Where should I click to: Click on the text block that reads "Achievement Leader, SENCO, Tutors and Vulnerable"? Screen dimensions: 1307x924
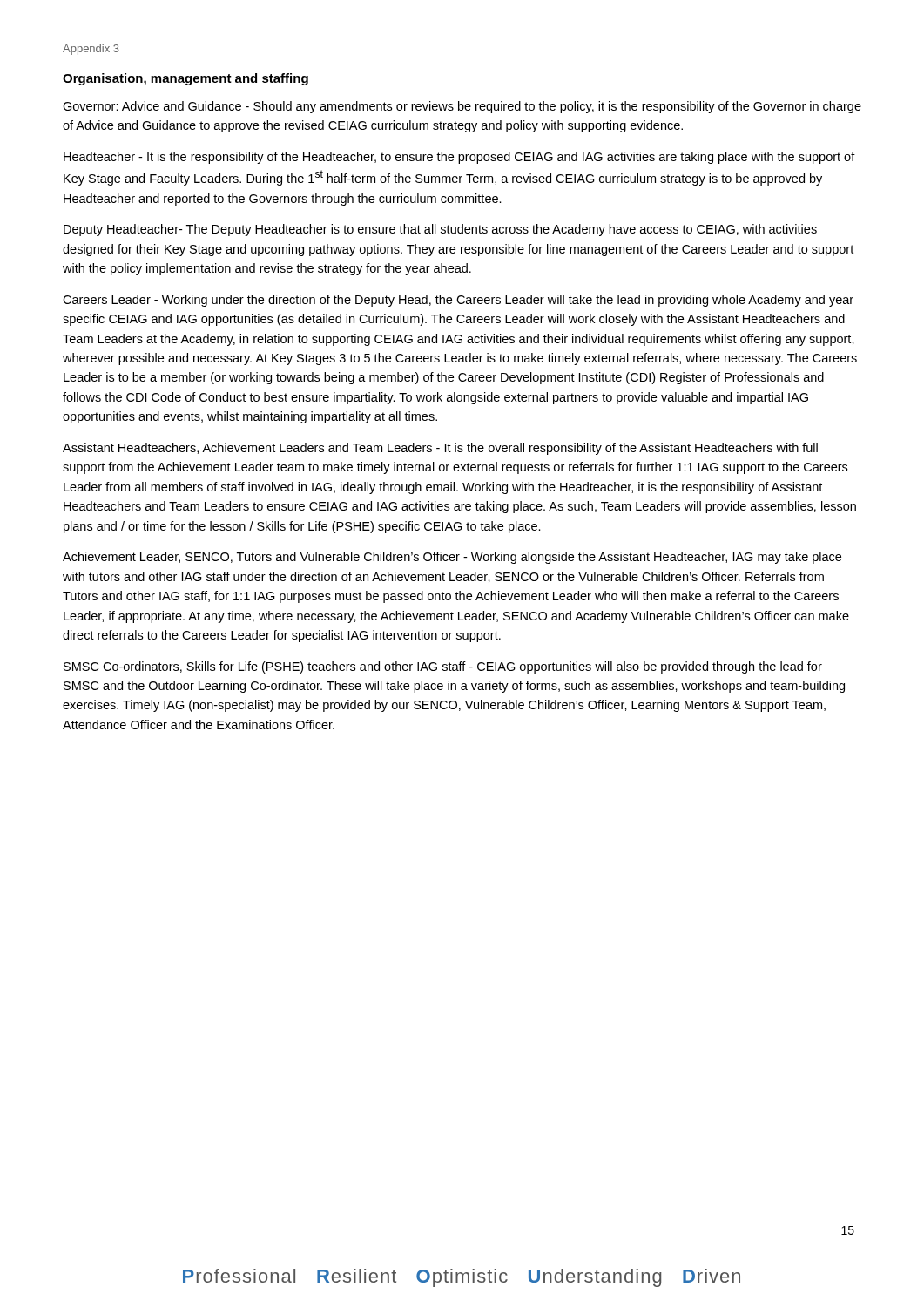[x=456, y=596]
